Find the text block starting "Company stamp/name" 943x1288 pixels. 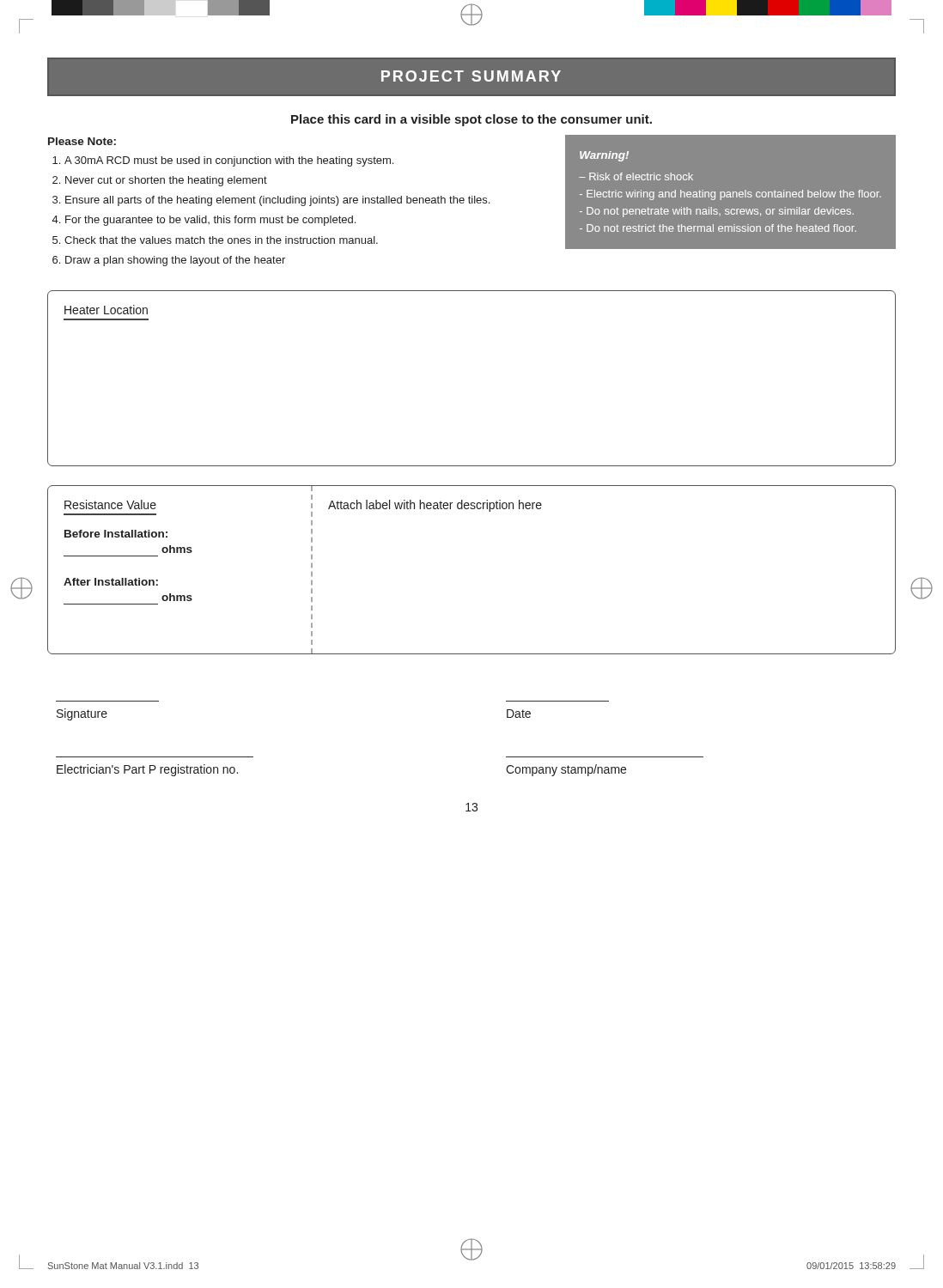tap(696, 765)
